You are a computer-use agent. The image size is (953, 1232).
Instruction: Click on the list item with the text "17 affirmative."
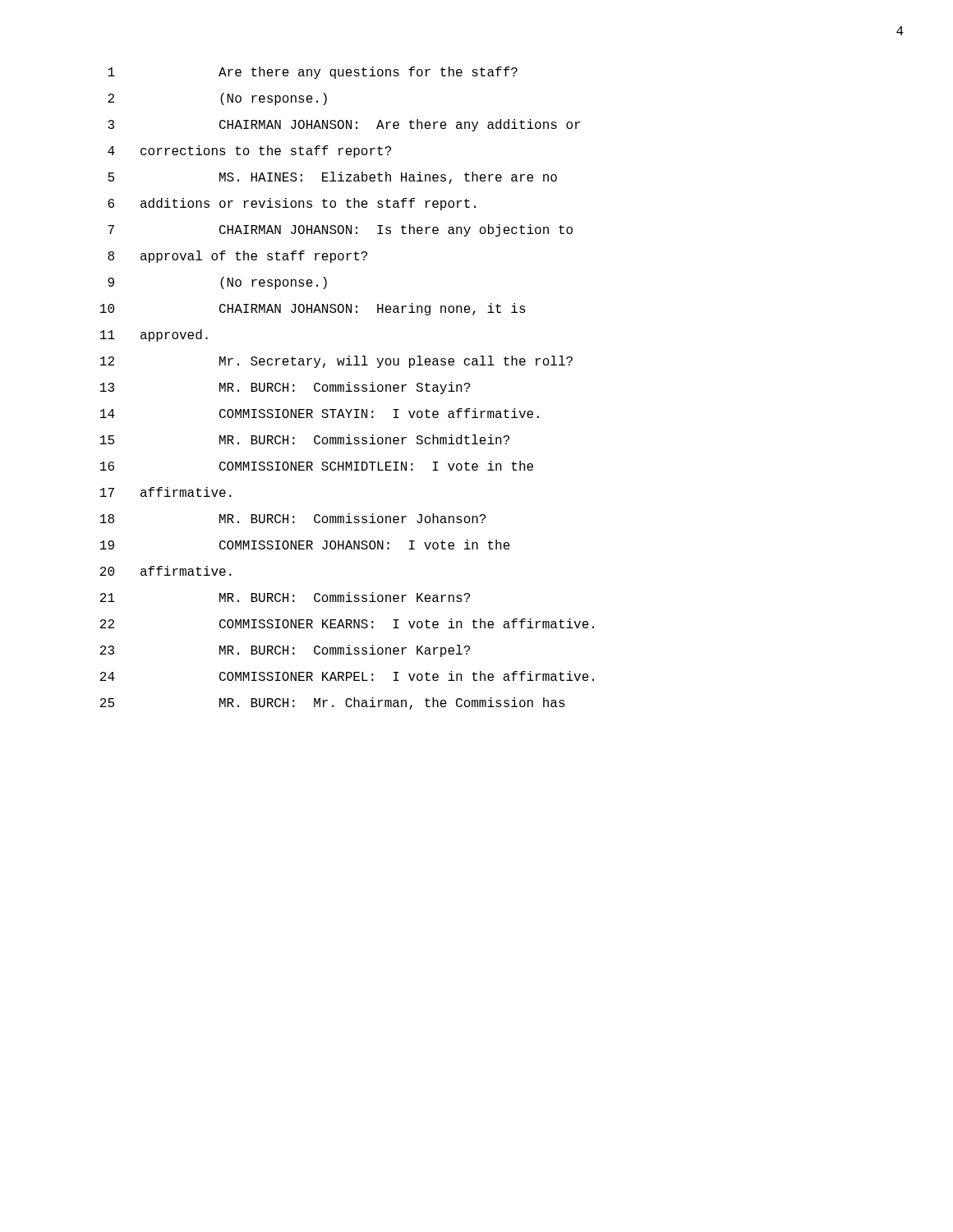click(150, 494)
